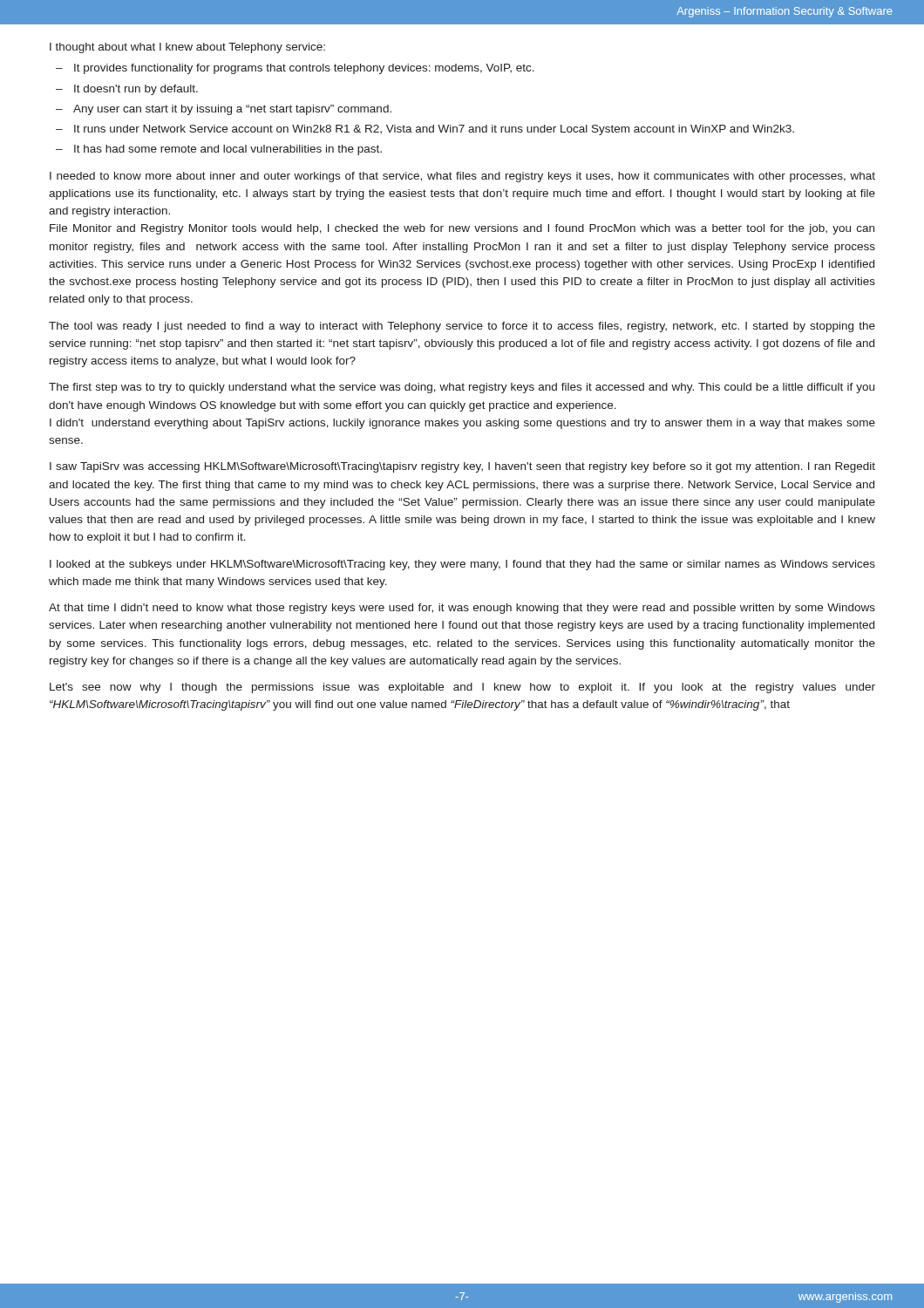Viewport: 924px width, 1308px height.
Task: Navigate to the text starting "At that time"
Action: click(x=462, y=634)
